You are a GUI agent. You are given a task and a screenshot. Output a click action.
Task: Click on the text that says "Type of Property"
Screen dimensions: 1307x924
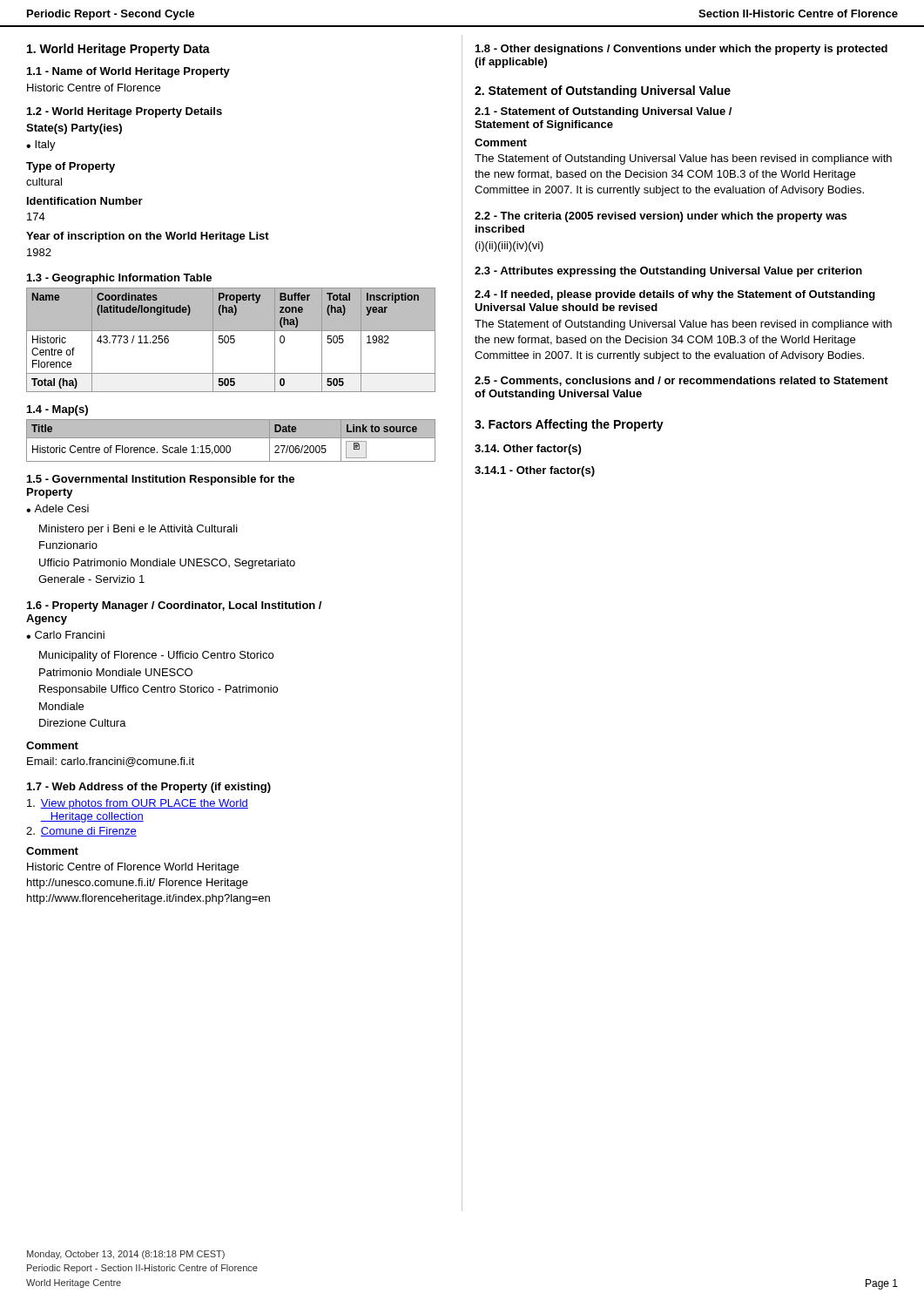click(x=71, y=166)
